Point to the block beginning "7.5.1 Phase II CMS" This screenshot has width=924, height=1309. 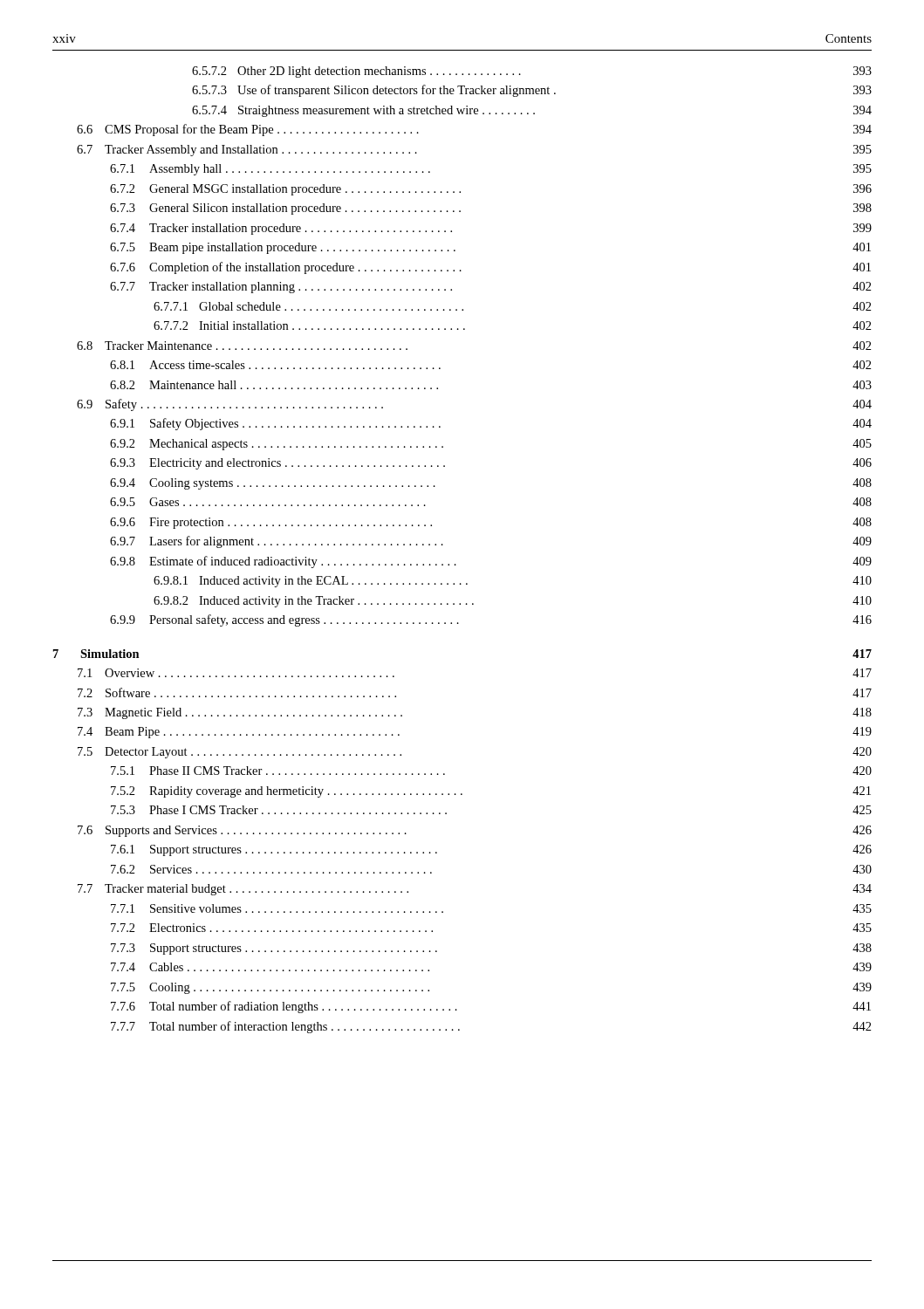tap(123, 770)
